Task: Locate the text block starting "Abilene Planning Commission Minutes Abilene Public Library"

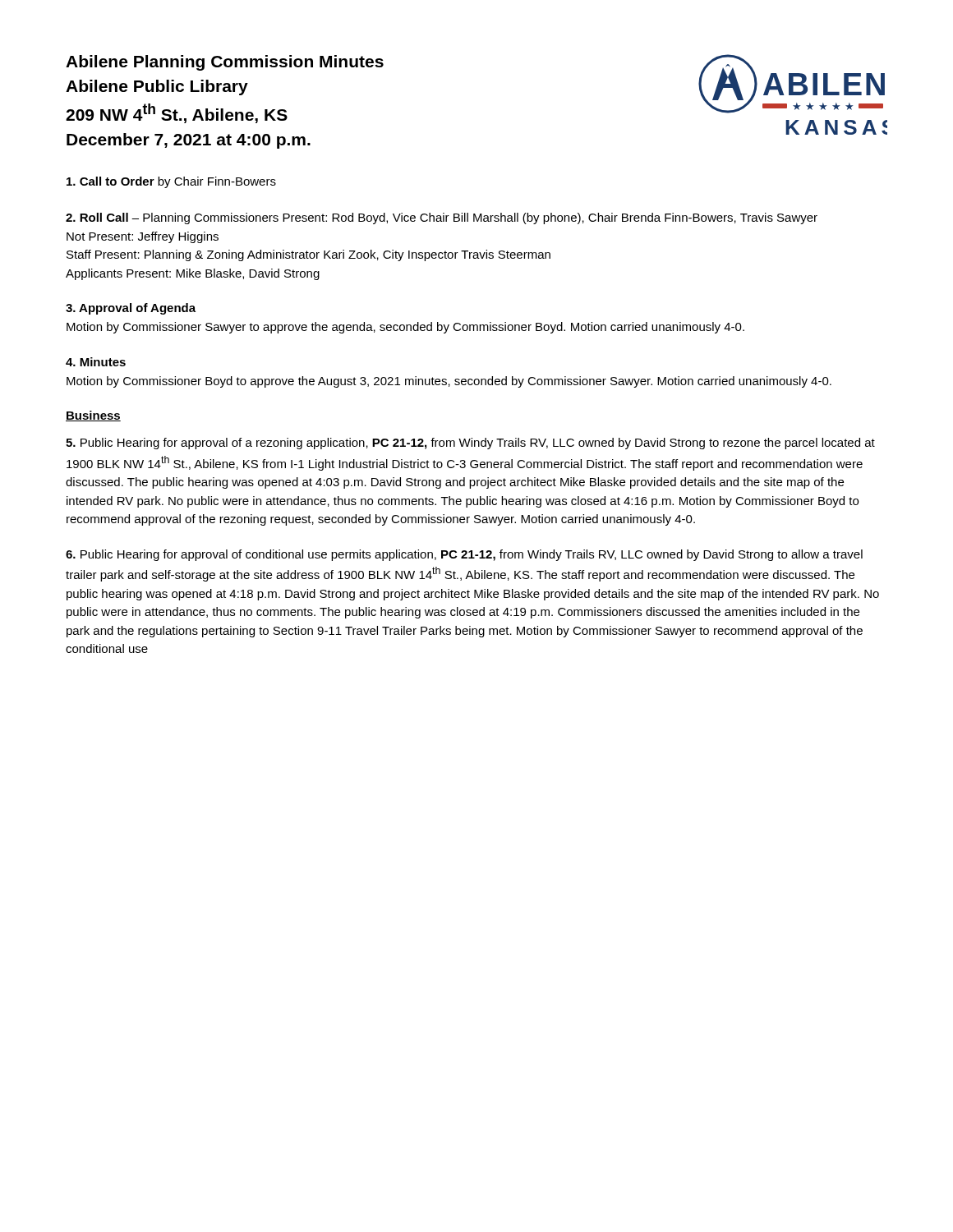Action: (x=225, y=101)
